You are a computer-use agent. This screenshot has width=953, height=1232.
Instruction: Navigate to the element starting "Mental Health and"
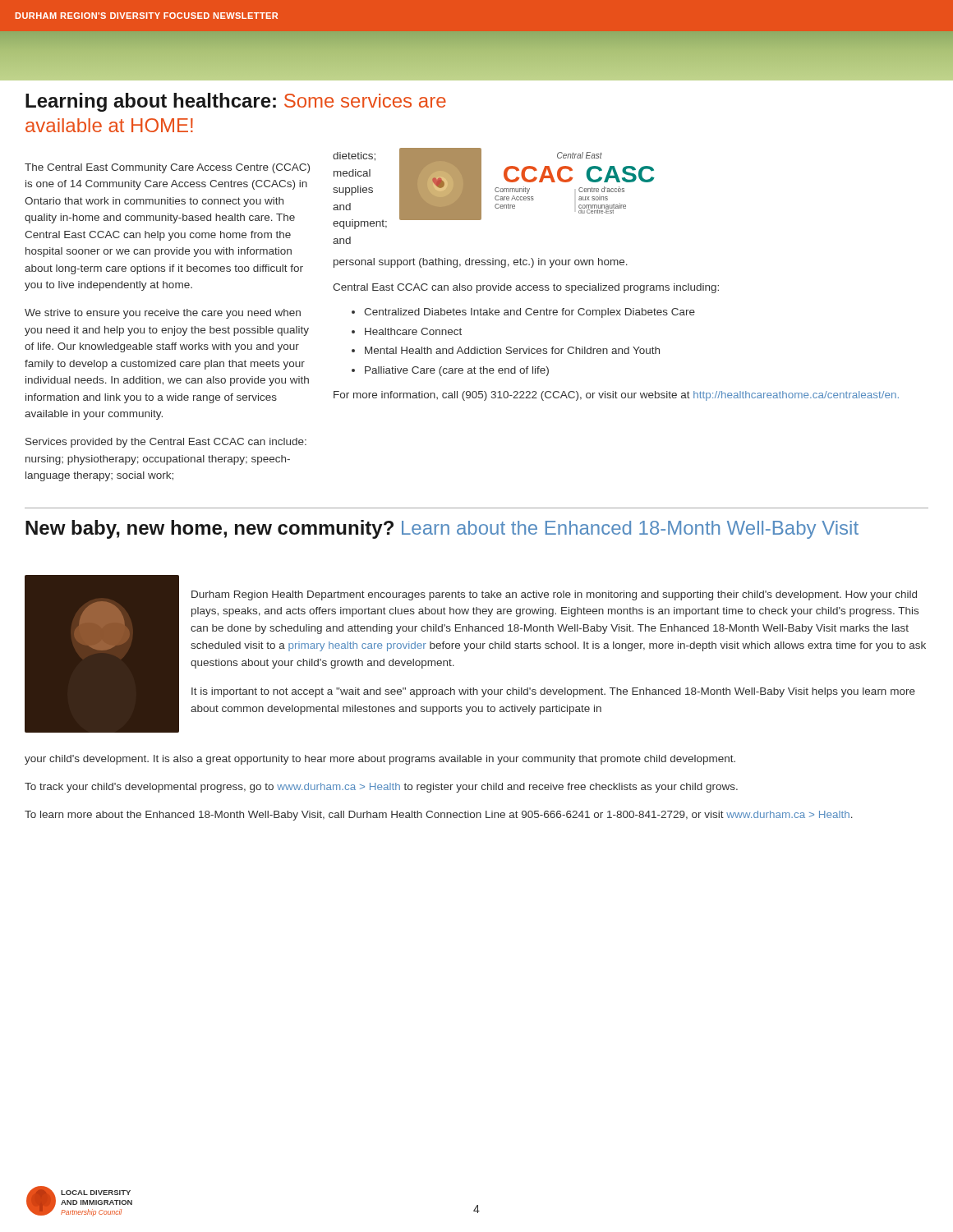point(512,350)
